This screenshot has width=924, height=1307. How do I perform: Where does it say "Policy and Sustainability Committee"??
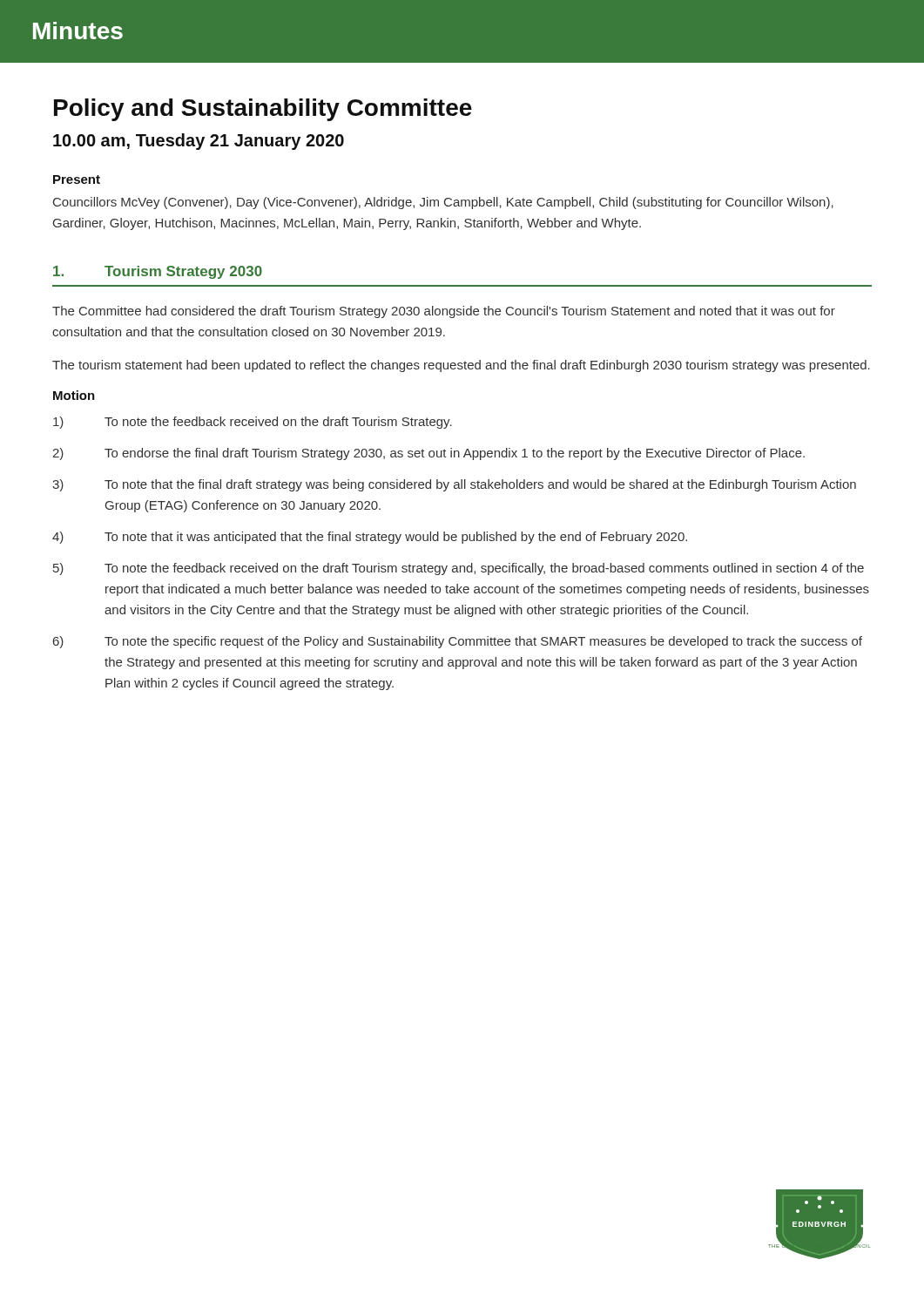(262, 108)
